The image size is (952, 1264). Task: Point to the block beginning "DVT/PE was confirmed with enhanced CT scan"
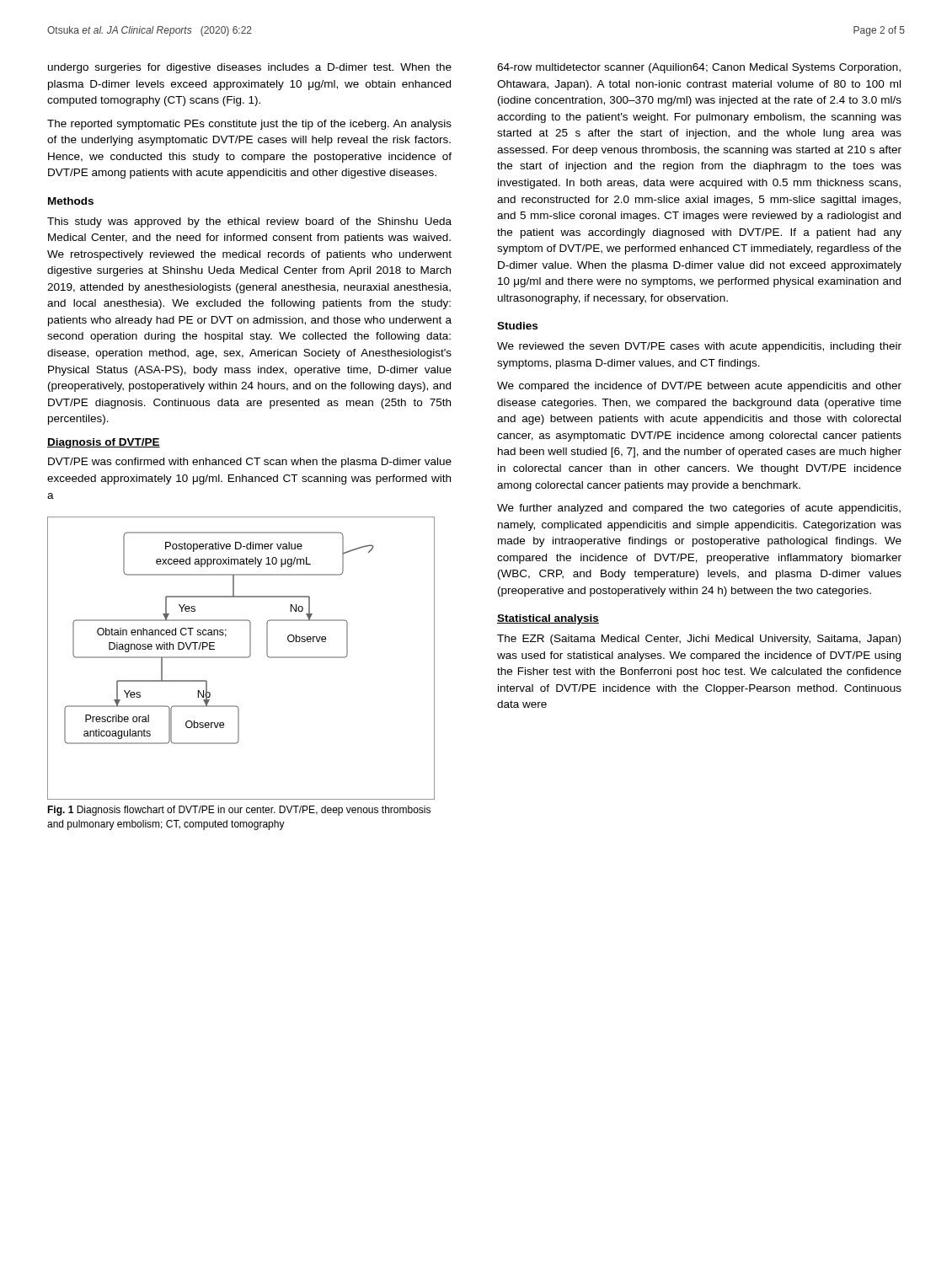click(x=249, y=478)
